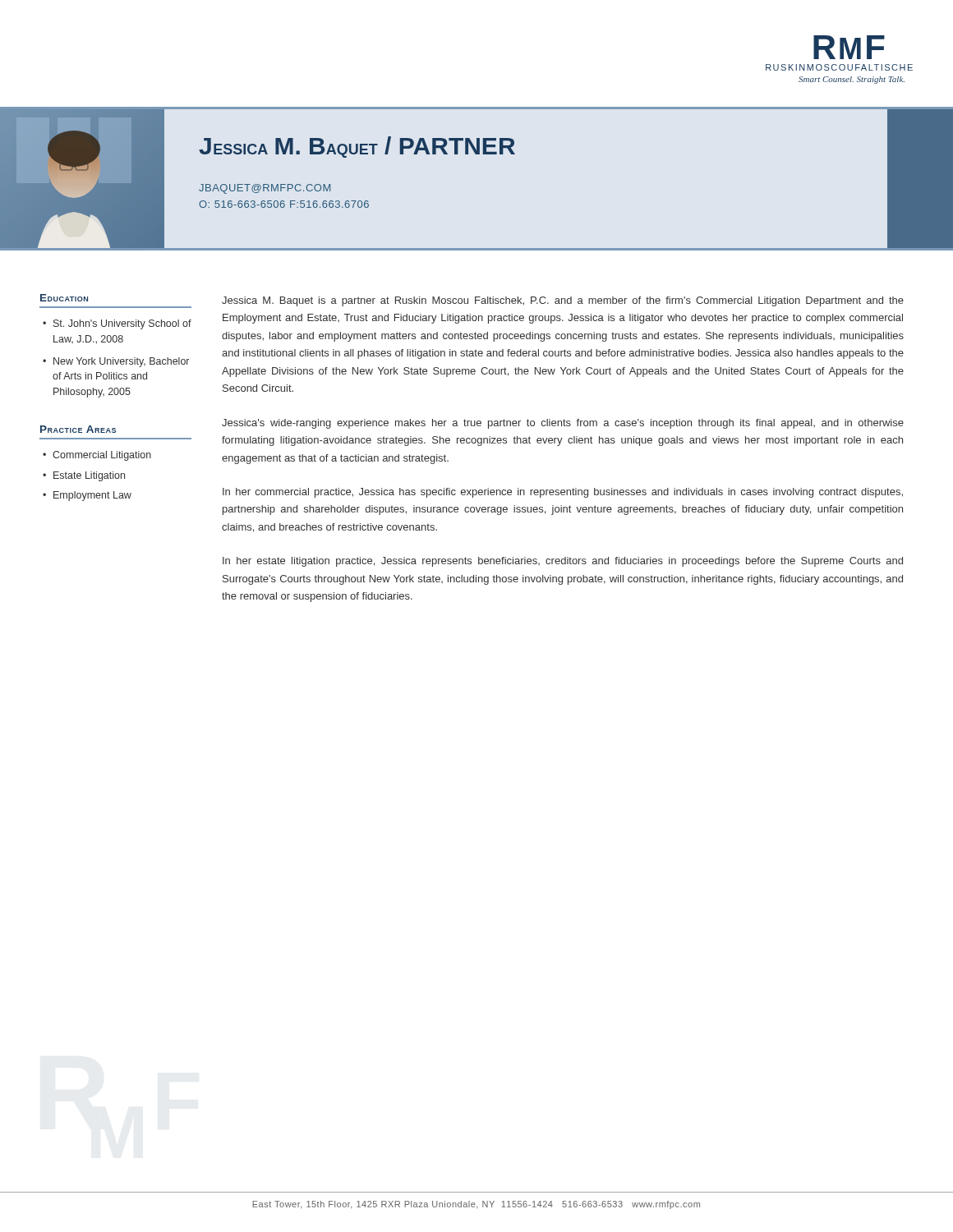
Task: Where is the passage that starts "• St. John's University School"?
Action: coord(117,330)
